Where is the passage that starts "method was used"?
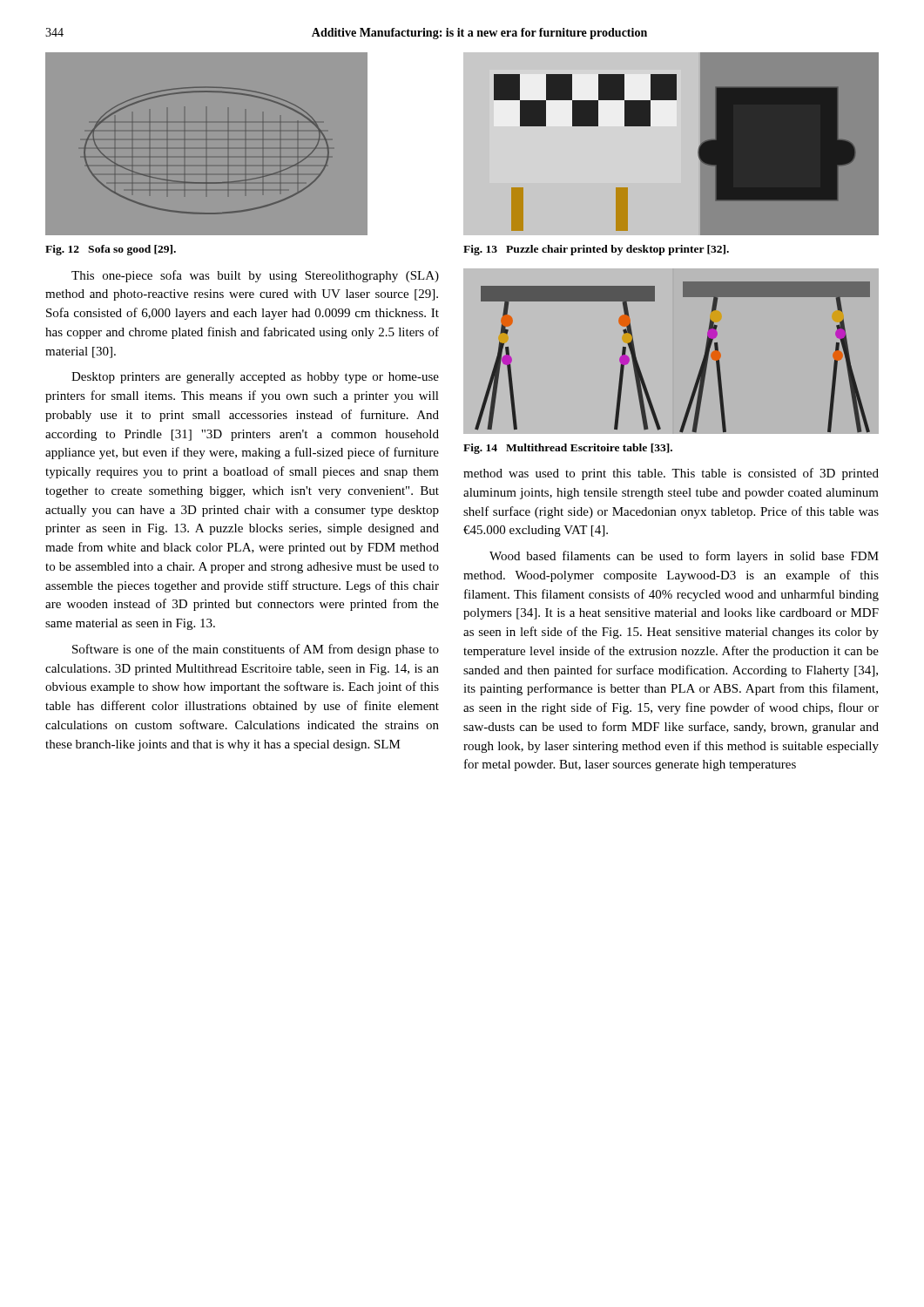This screenshot has height=1307, width=924. 671,620
